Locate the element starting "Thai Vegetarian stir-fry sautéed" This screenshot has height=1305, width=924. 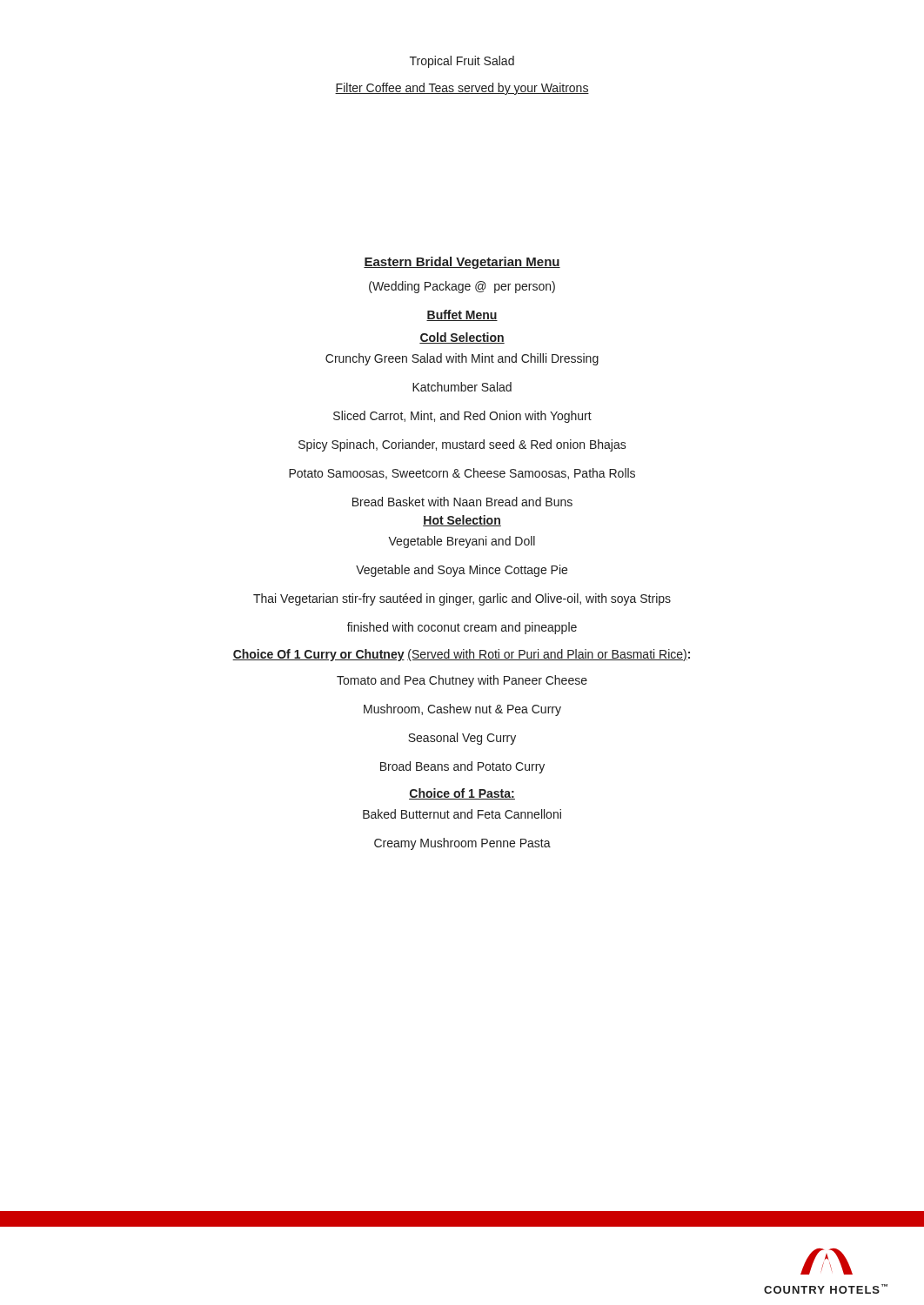coord(462,599)
